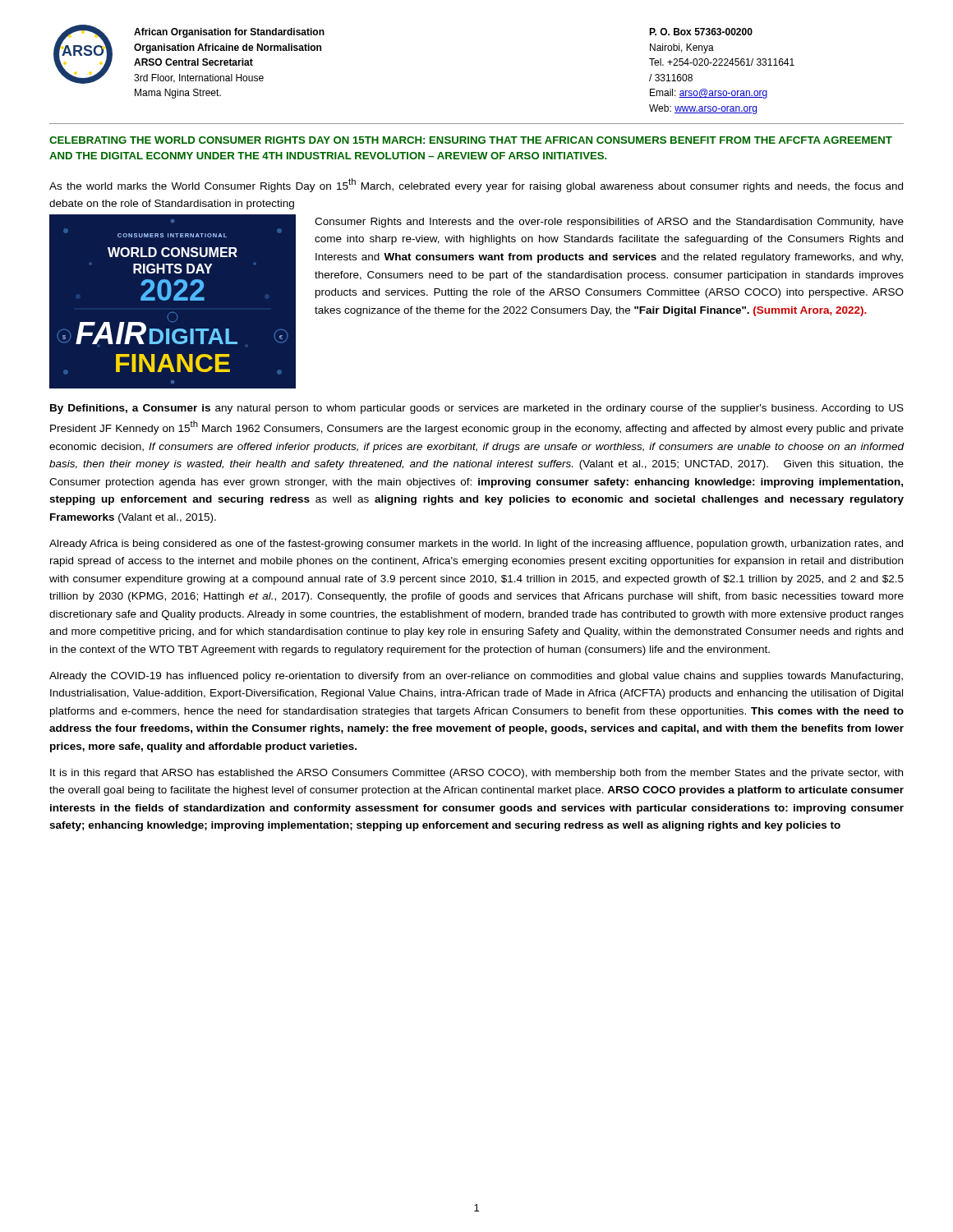
Task: Navigate to the element starting "CELEBRATING THE WORLD CONSUMER RIGHTS DAY ON 15TH"
Action: [471, 148]
